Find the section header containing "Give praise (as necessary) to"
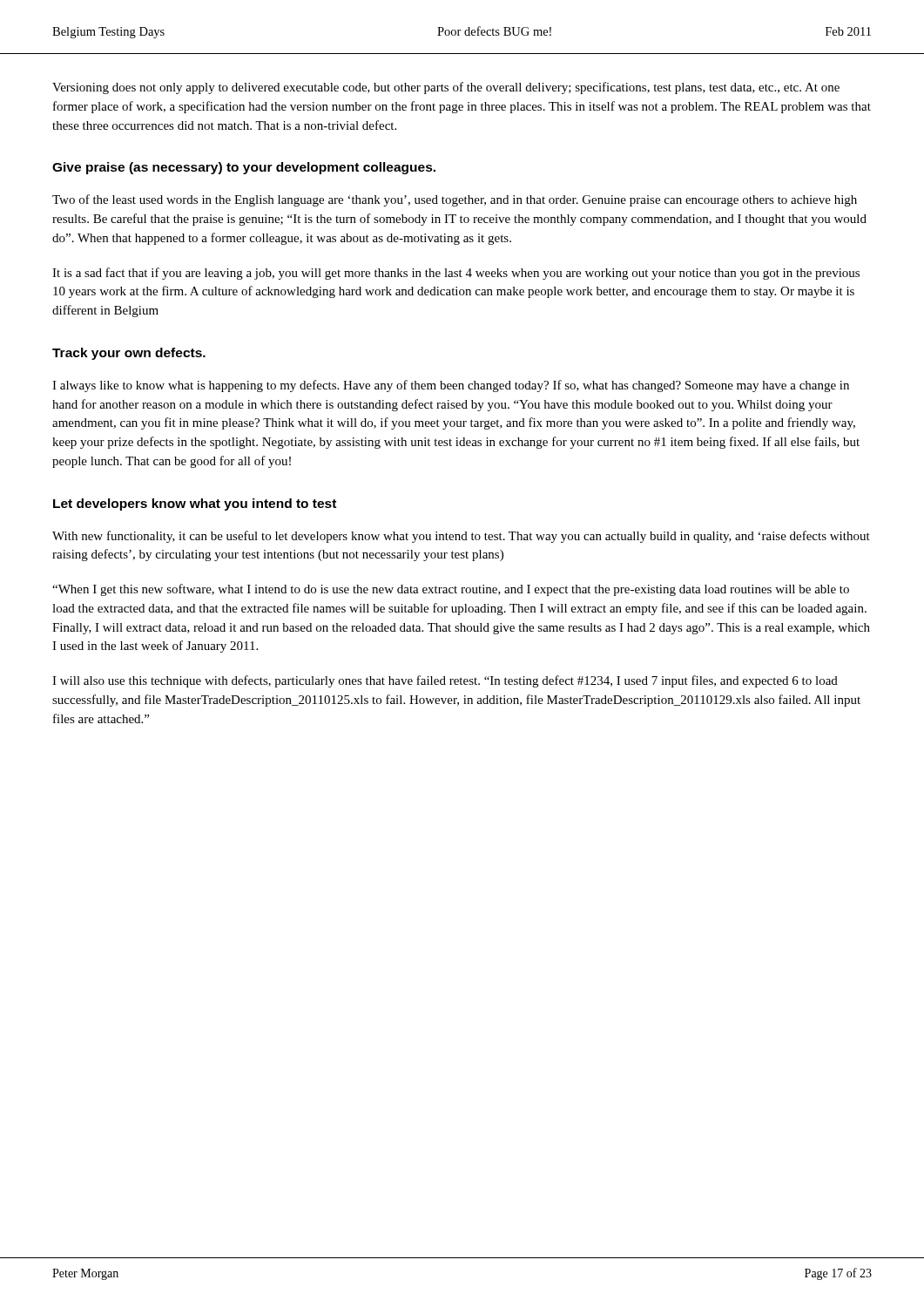This screenshot has height=1307, width=924. coord(244,167)
